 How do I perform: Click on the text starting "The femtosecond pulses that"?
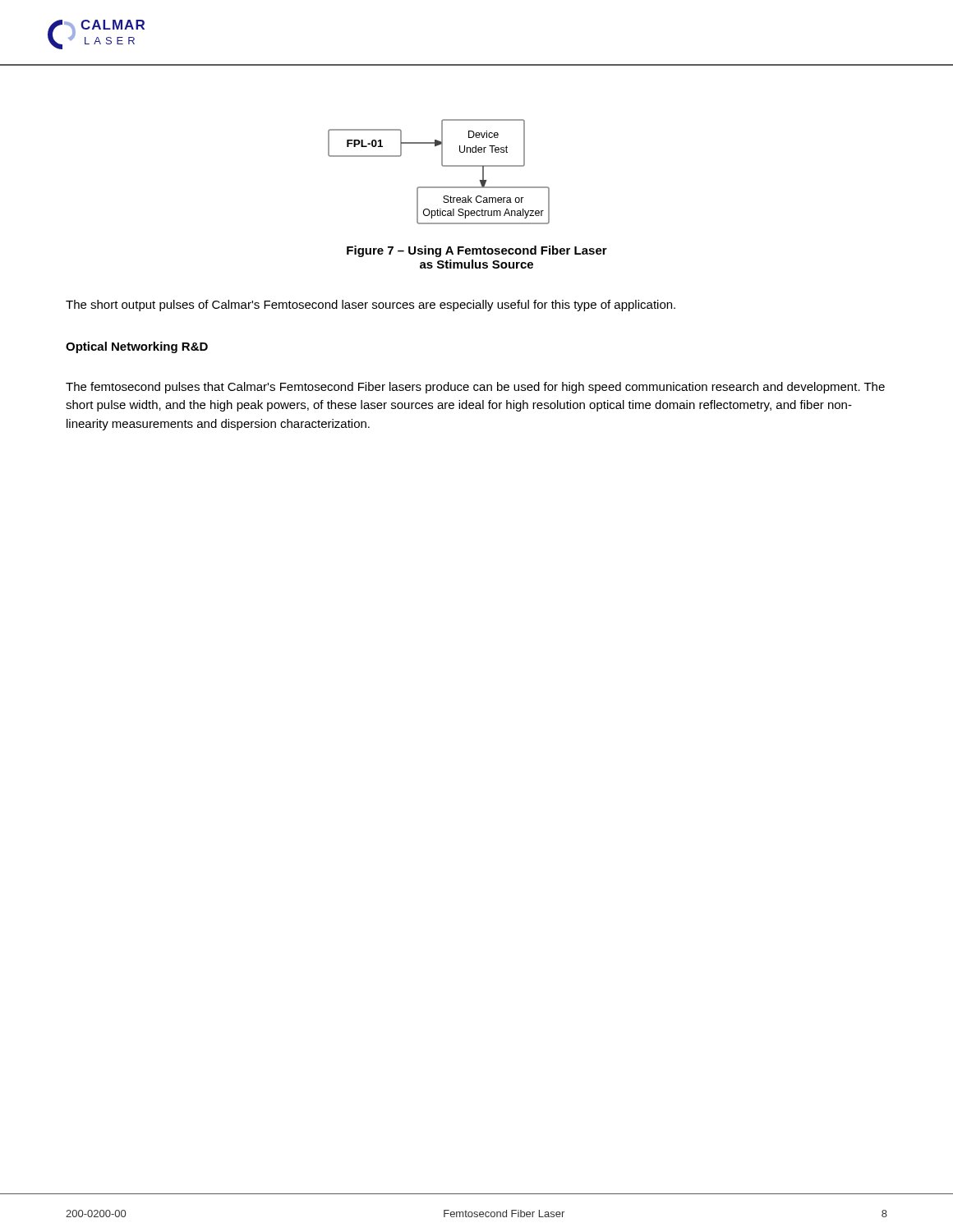pos(475,405)
